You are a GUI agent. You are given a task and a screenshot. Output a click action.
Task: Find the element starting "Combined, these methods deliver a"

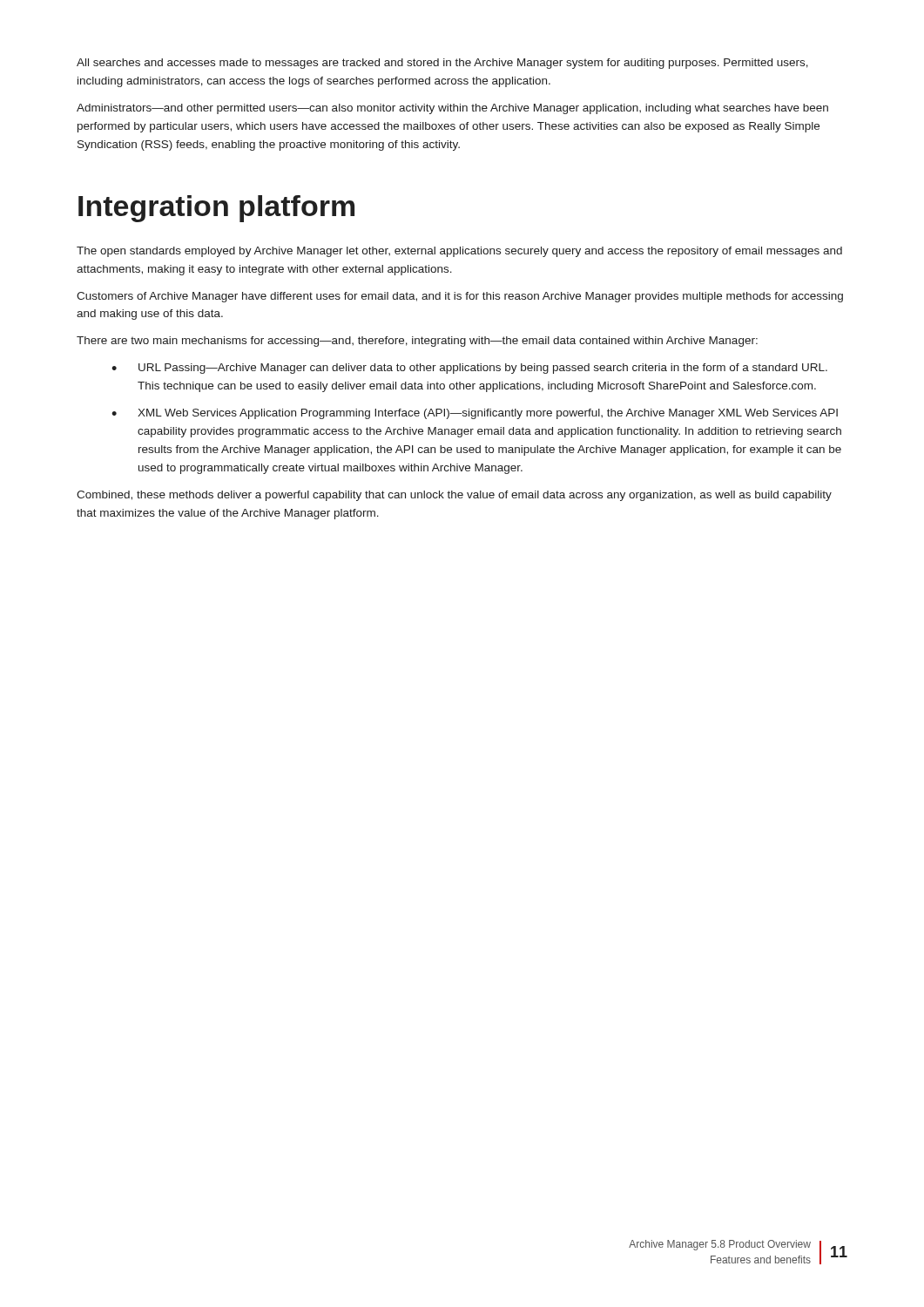454,503
